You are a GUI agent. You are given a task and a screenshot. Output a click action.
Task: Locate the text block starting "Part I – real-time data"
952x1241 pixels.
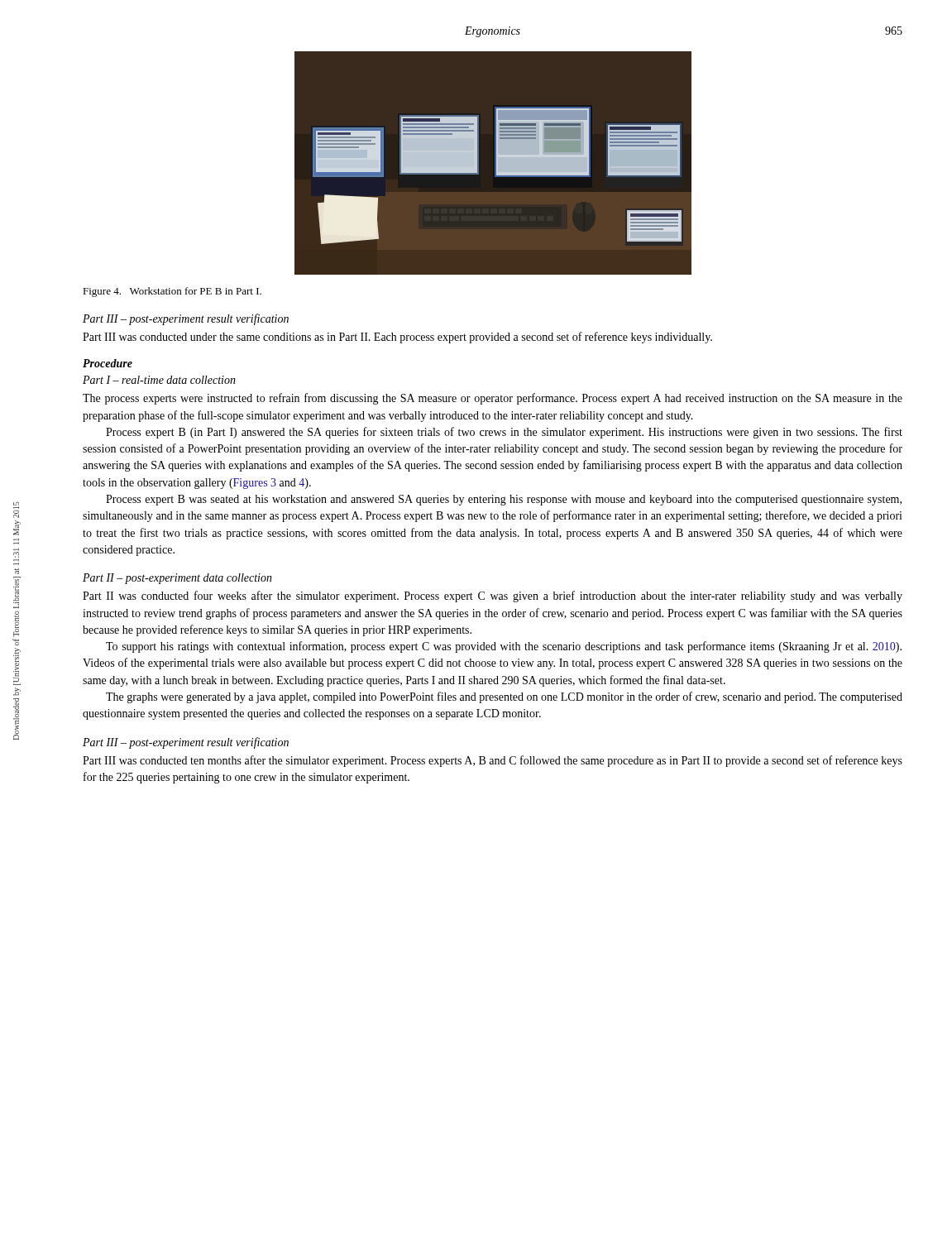coord(159,380)
